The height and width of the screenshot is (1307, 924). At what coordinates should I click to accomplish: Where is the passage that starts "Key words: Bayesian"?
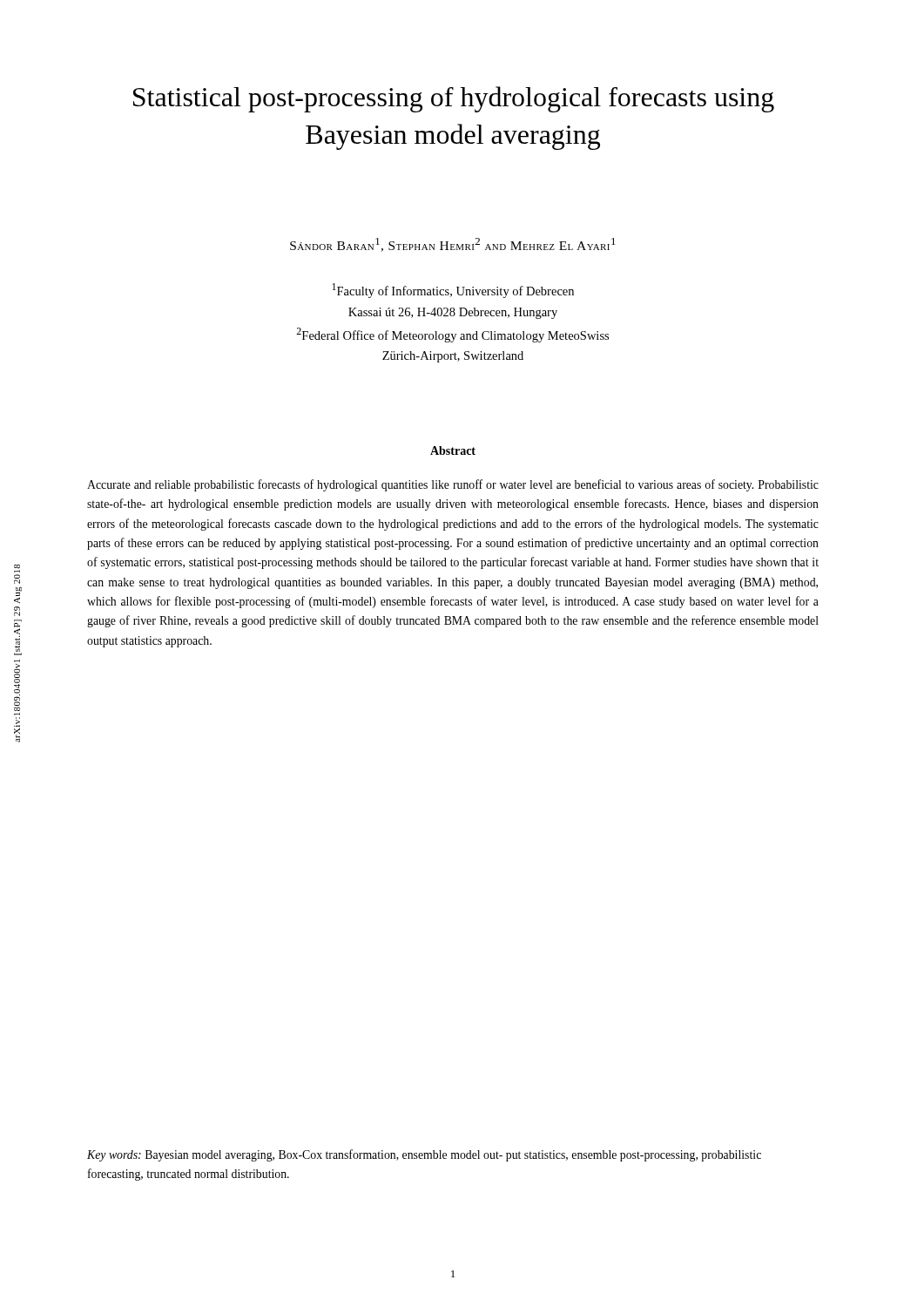453,1165
